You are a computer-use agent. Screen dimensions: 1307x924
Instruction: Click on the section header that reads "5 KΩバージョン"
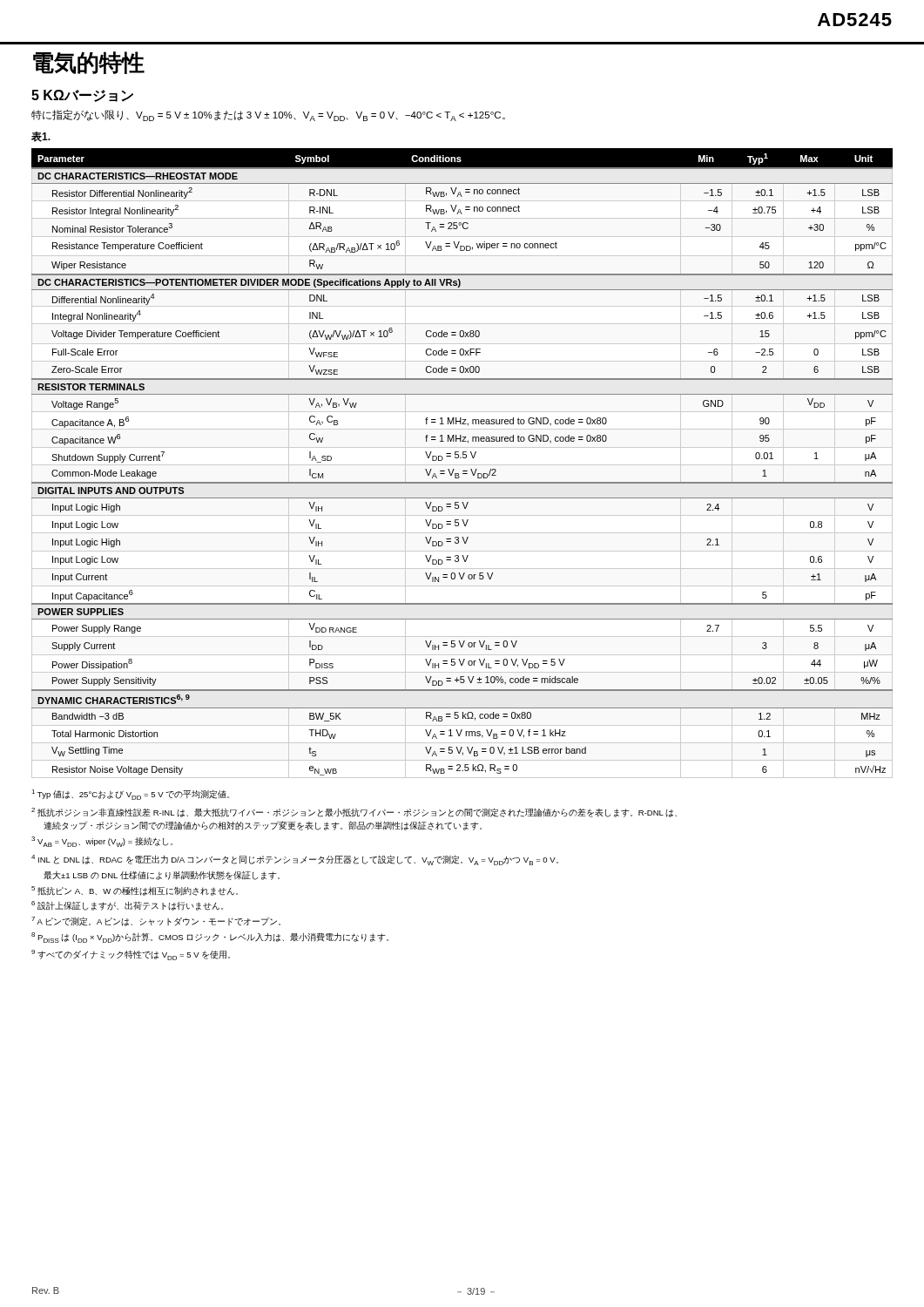coord(83,95)
